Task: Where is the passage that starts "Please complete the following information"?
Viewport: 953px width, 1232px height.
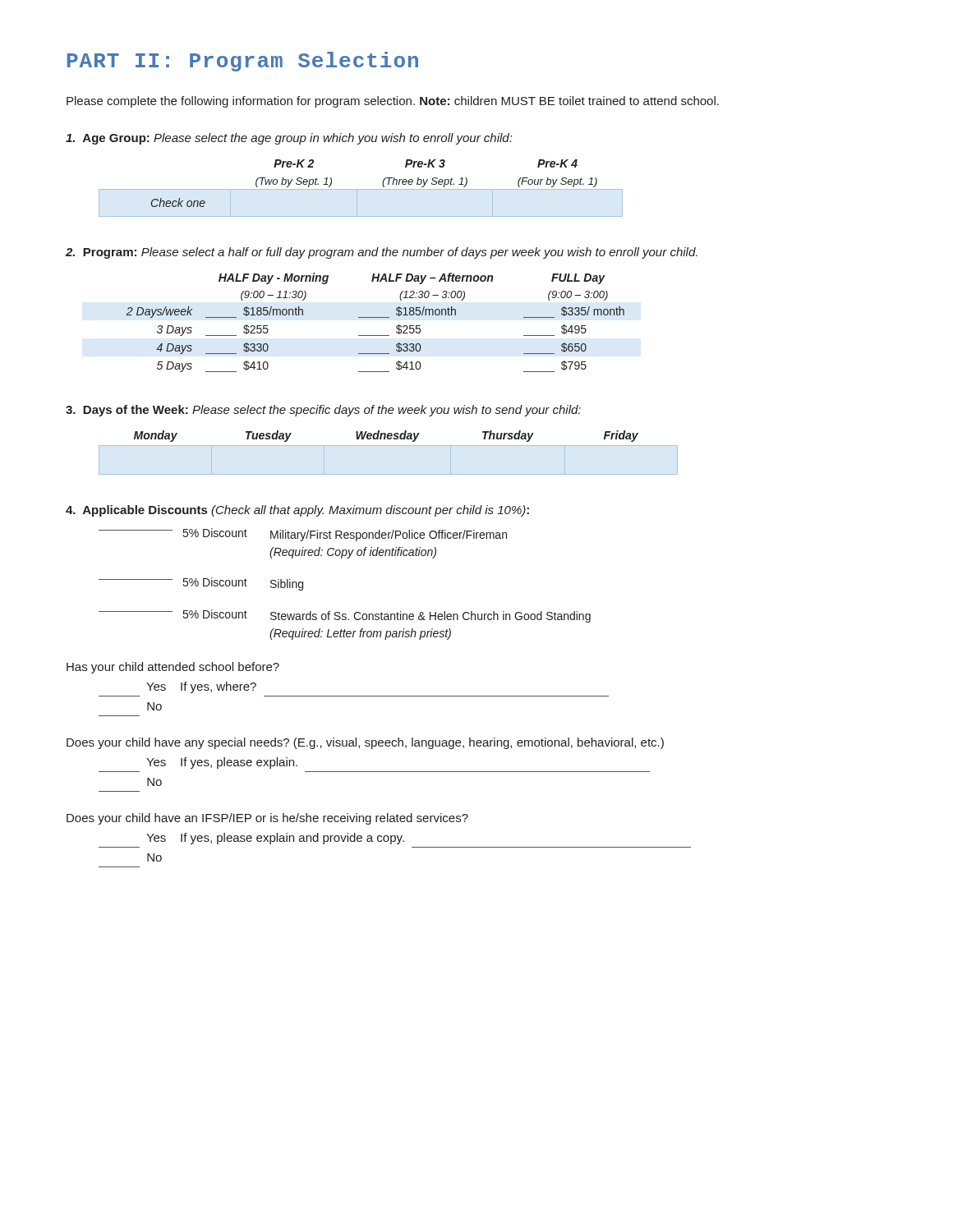Action: 393,101
